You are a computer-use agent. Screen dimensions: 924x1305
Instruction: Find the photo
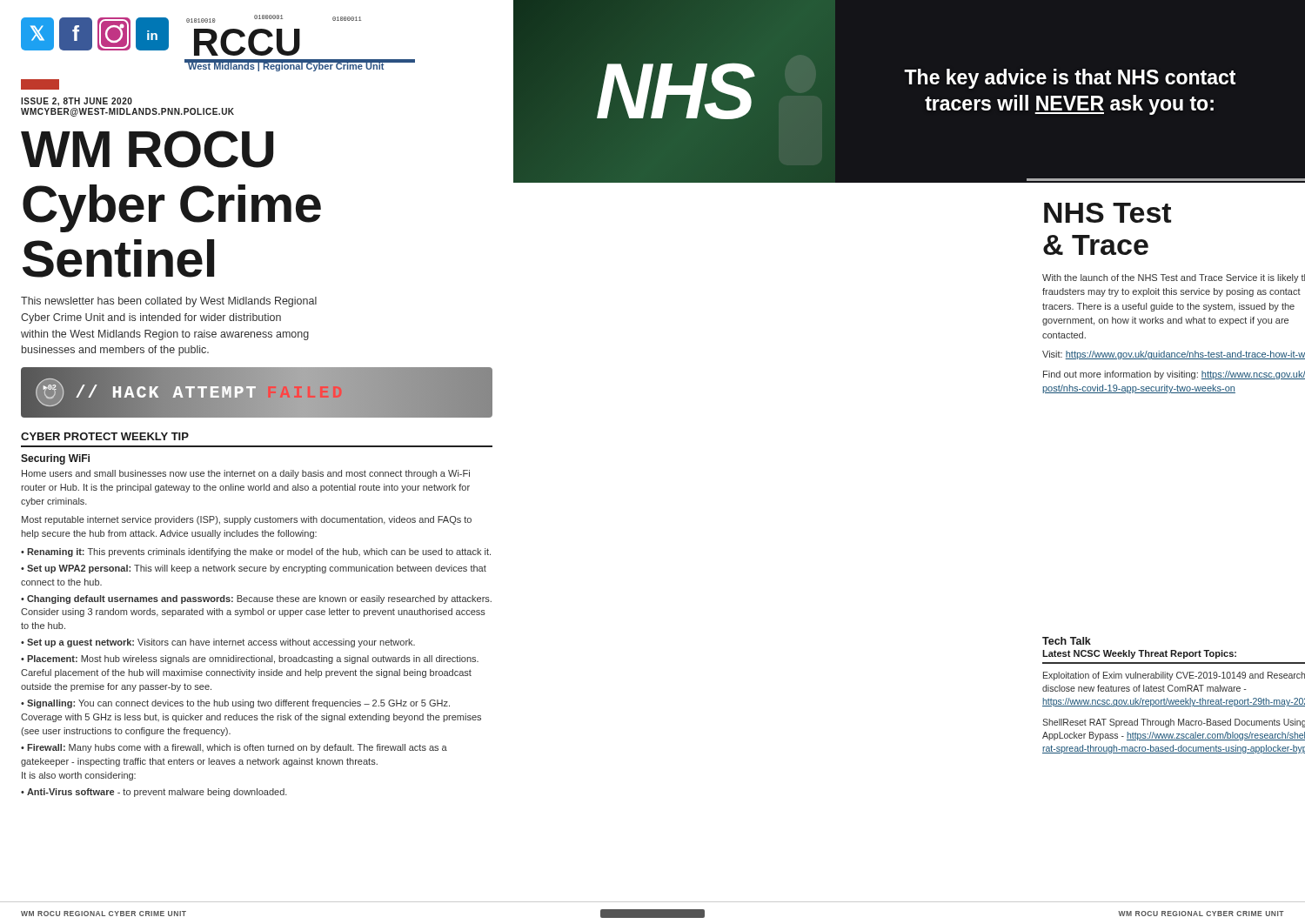pos(909,91)
